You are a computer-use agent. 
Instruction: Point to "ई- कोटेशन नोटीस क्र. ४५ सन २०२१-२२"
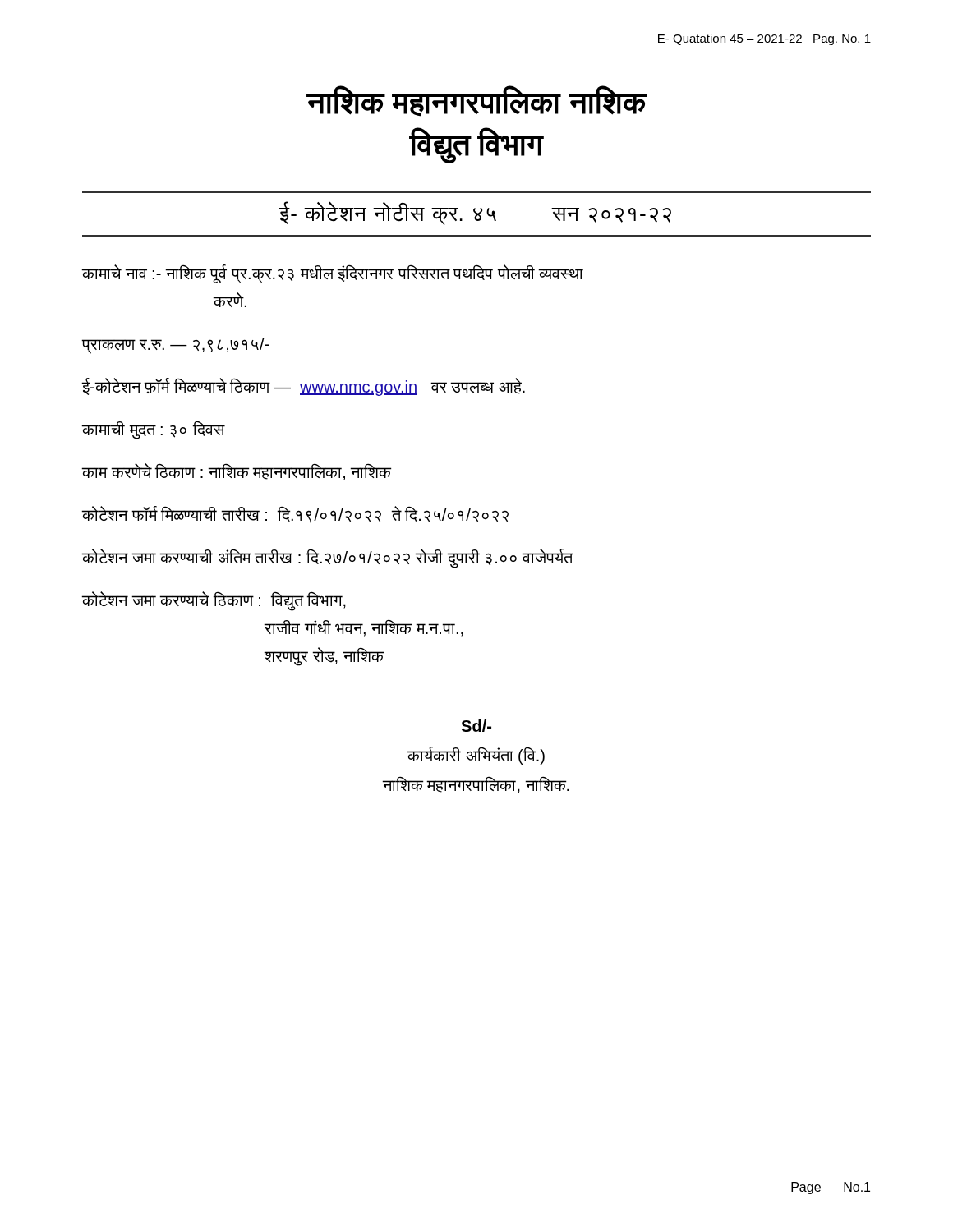pos(476,213)
